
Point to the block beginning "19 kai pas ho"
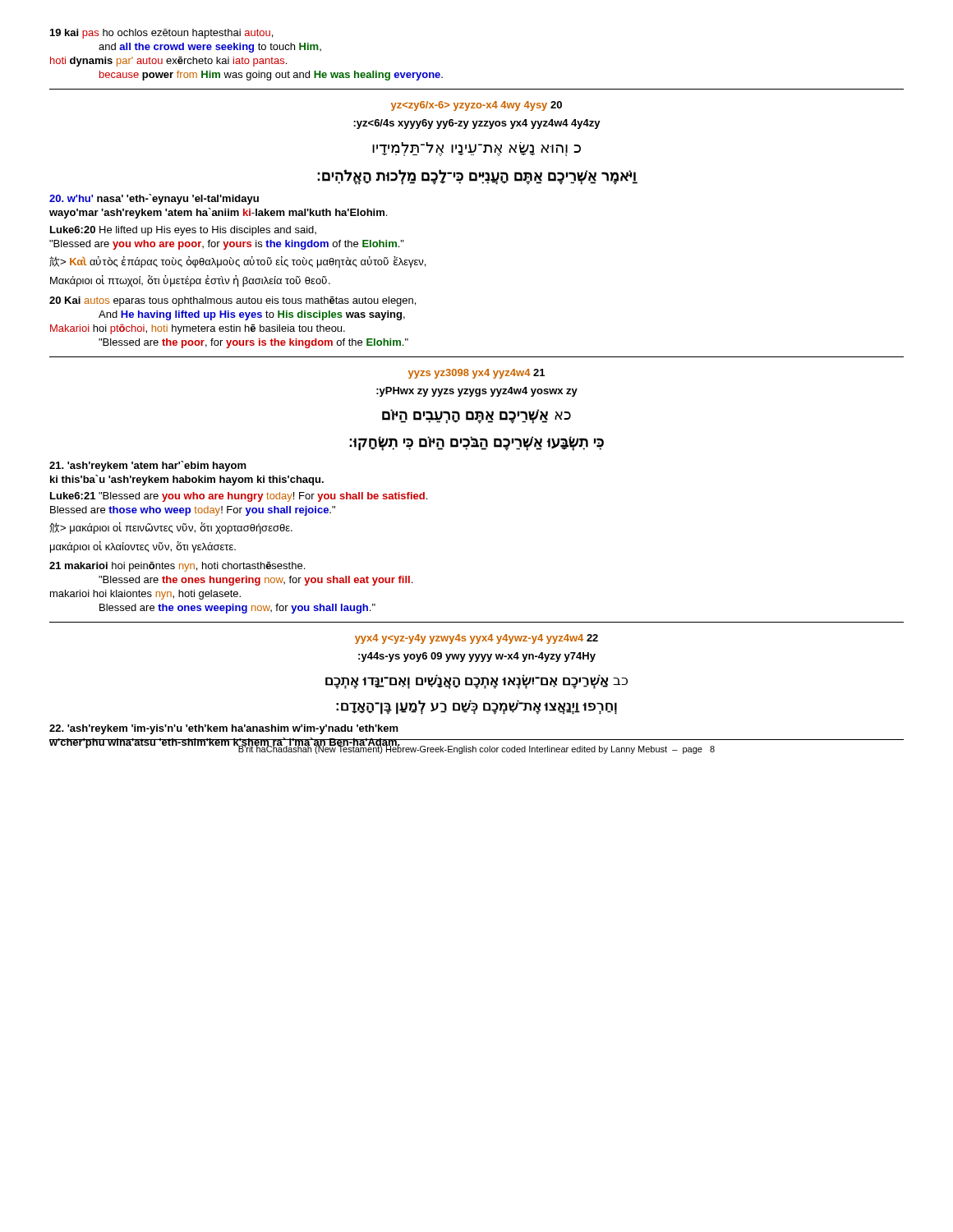coord(161,34)
